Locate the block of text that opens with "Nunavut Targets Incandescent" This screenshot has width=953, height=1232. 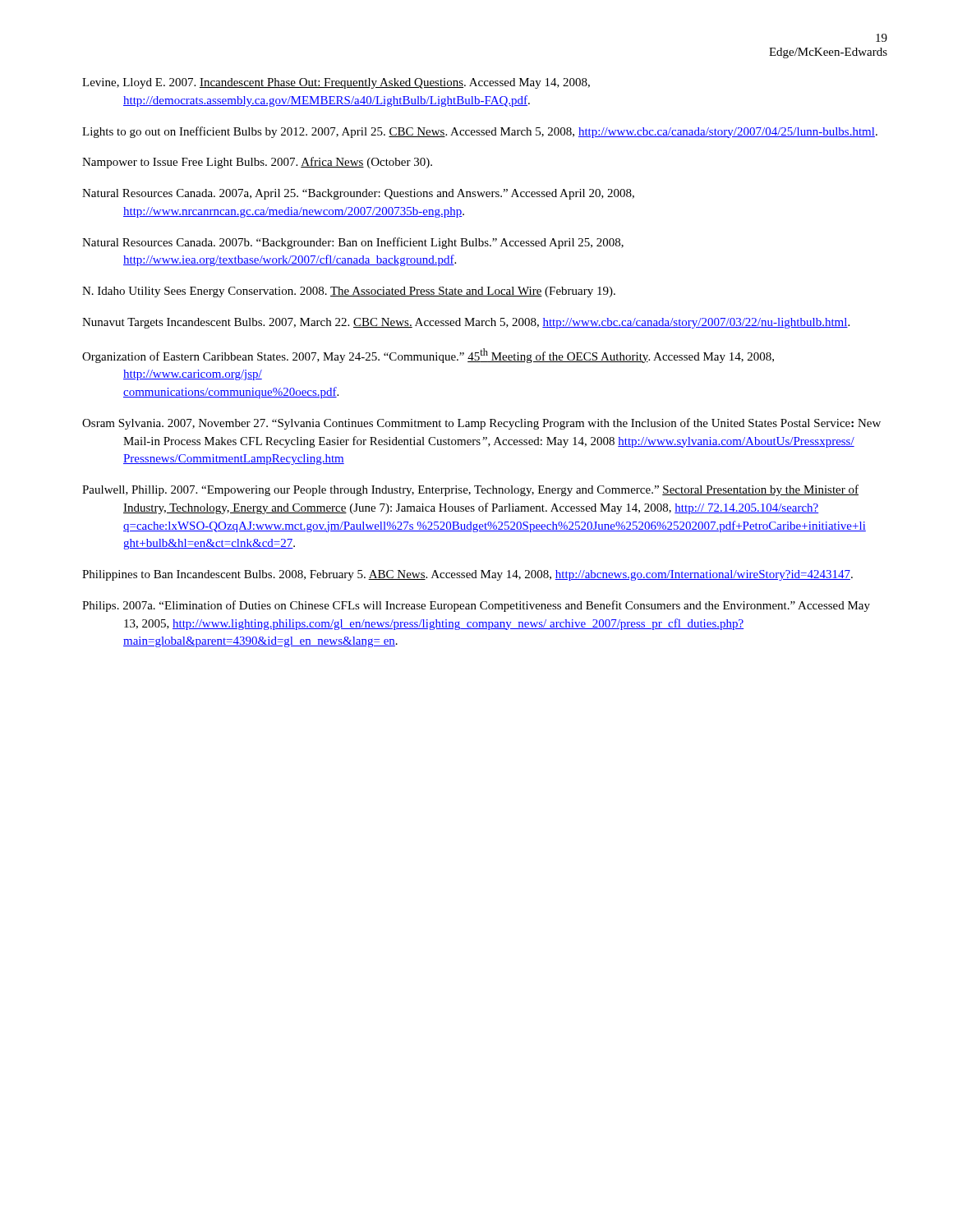coord(466,322)
